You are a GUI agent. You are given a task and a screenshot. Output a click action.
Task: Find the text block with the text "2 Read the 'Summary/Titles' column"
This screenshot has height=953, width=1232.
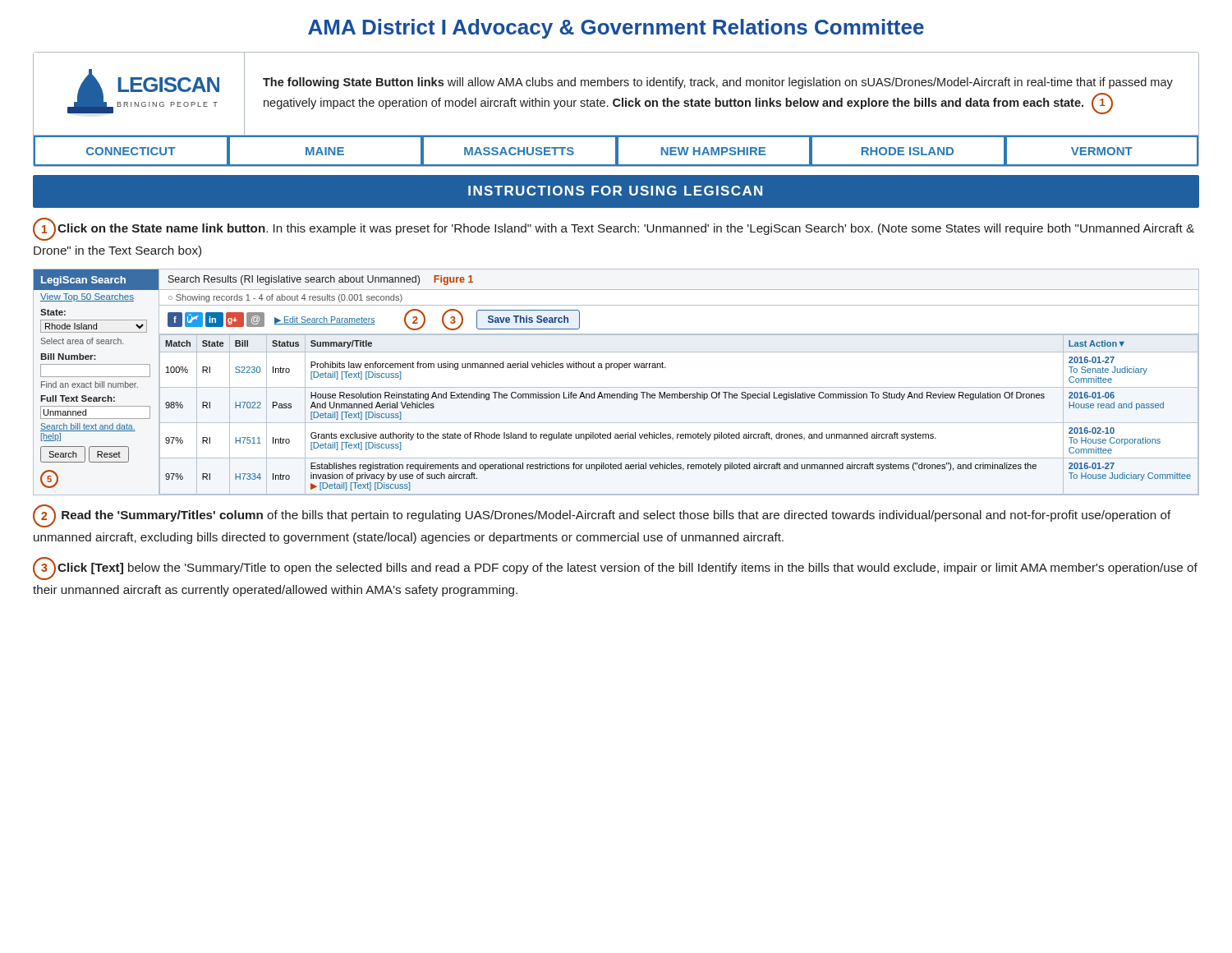click(x=602, y=524)
